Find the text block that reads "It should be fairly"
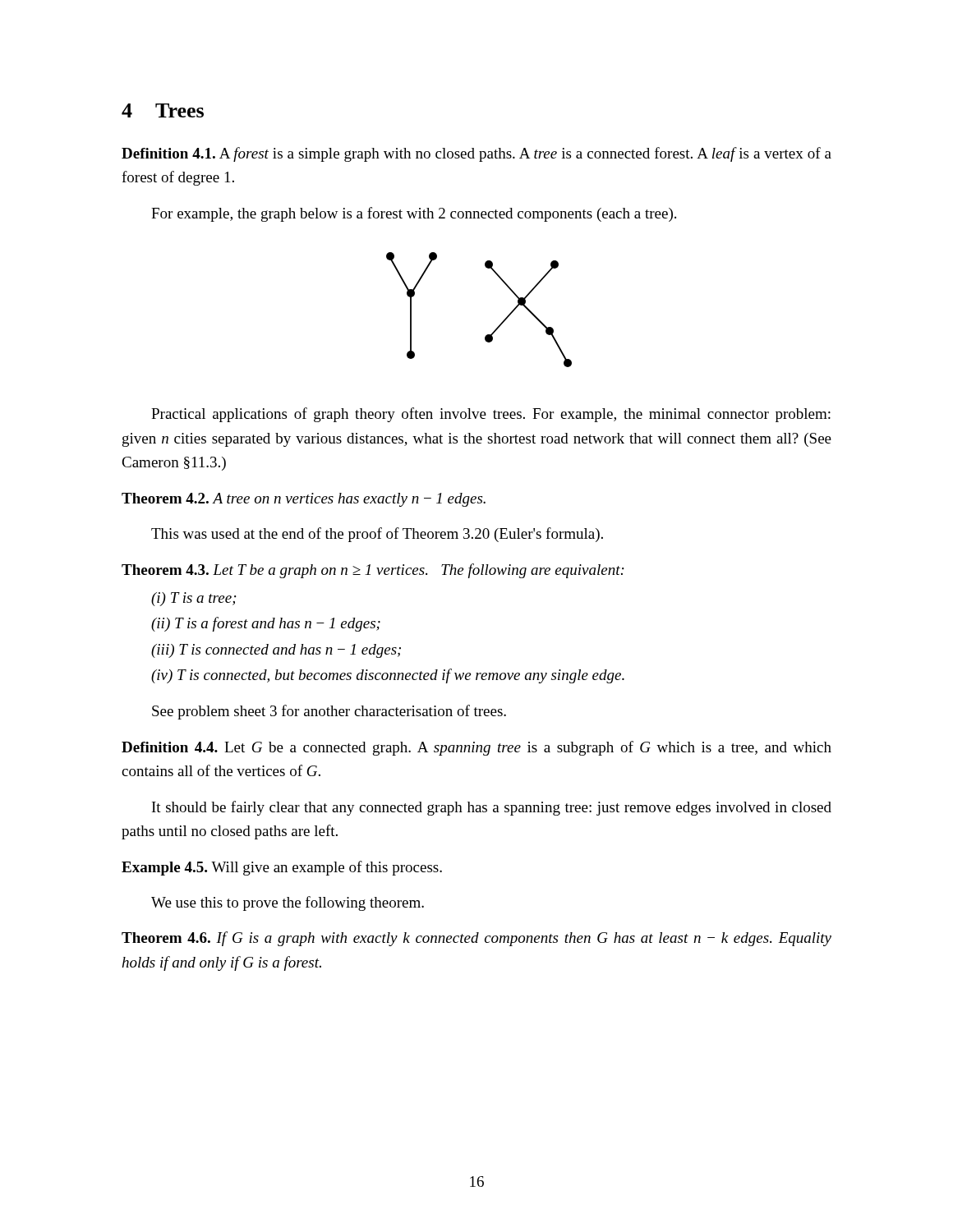Viewport: 953px width, 1232px height. 476,819
